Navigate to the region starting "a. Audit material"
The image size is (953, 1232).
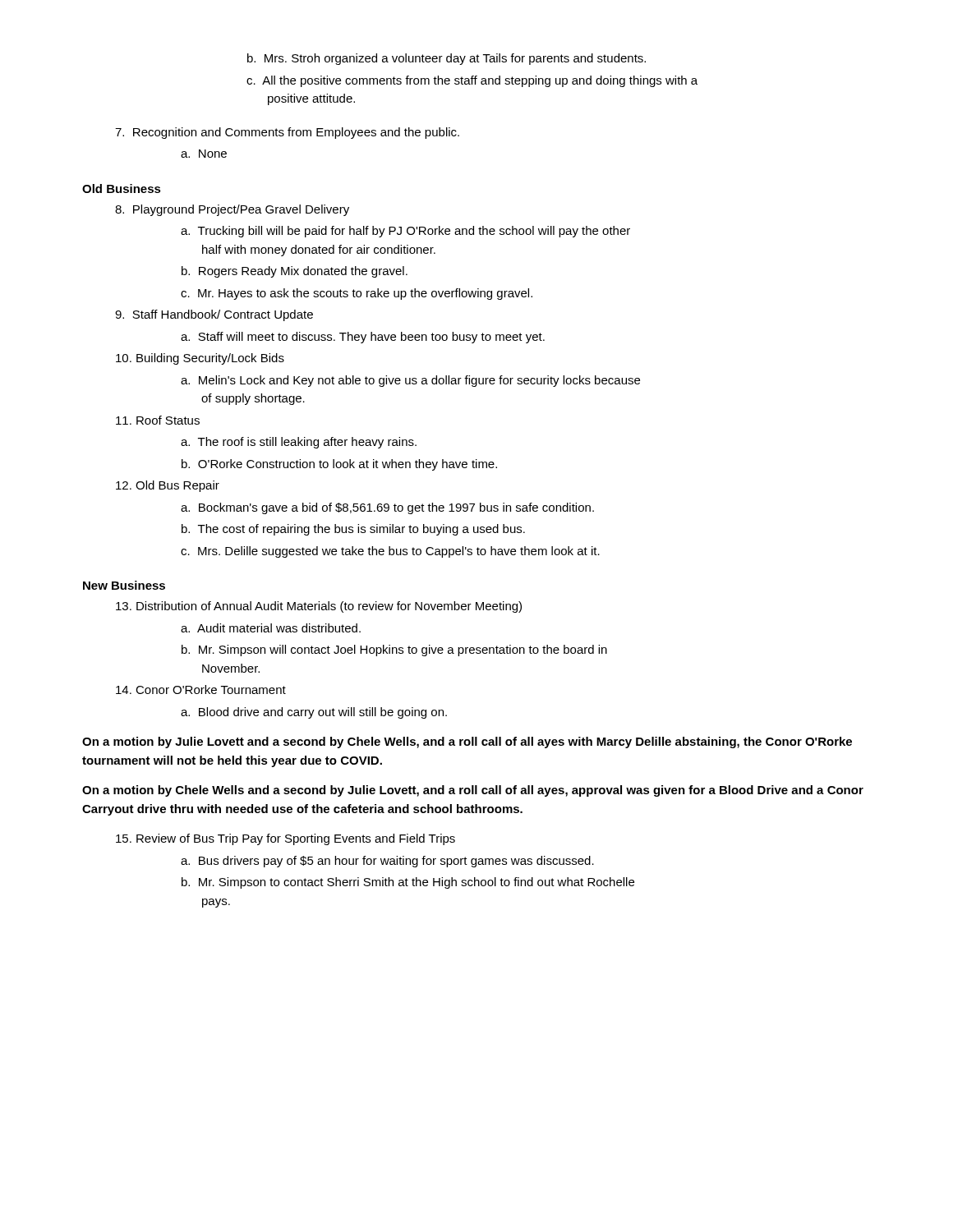pos(271,628)
